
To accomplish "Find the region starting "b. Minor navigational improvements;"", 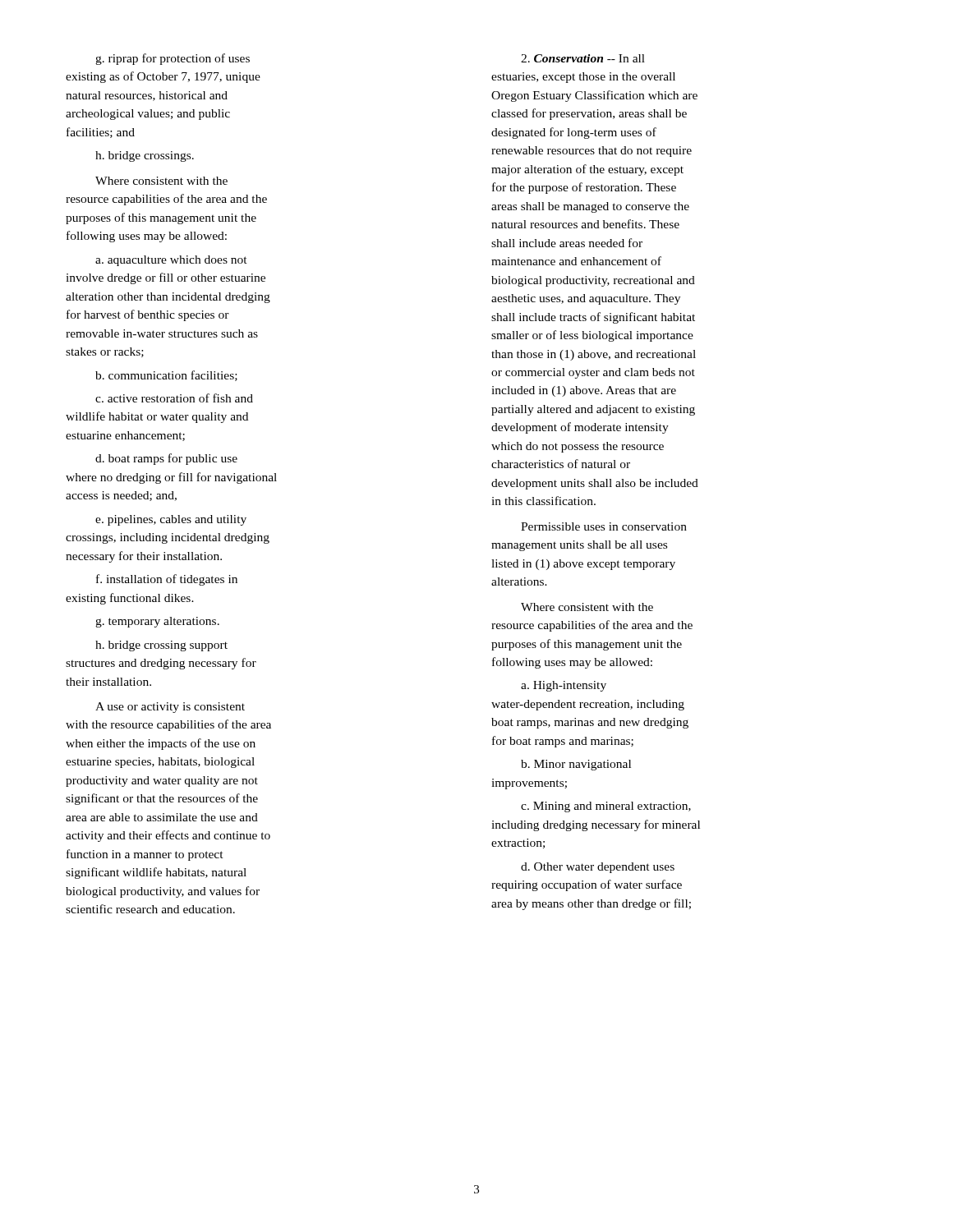I will [x=576, y=765].
